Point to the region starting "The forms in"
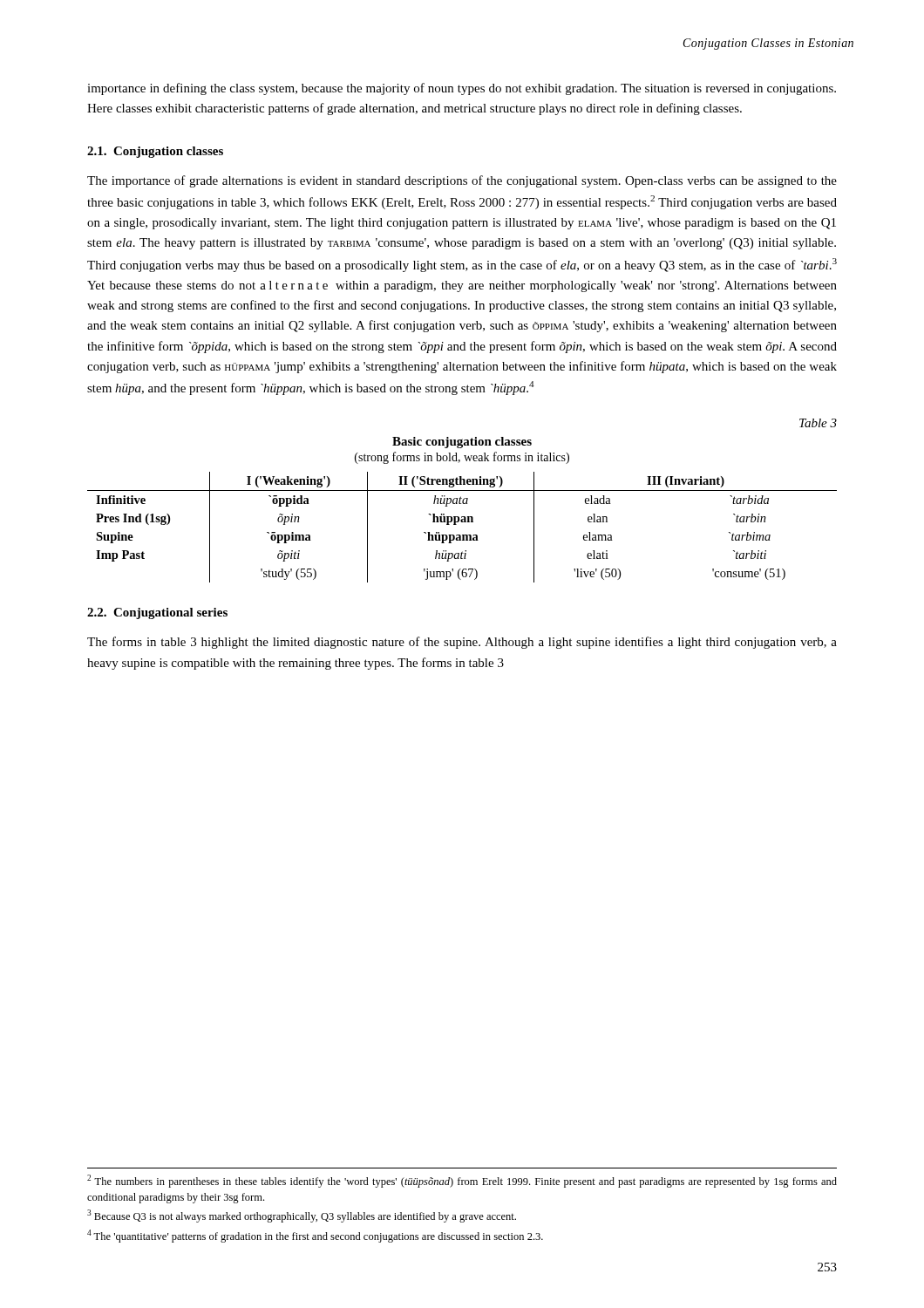 462,652
